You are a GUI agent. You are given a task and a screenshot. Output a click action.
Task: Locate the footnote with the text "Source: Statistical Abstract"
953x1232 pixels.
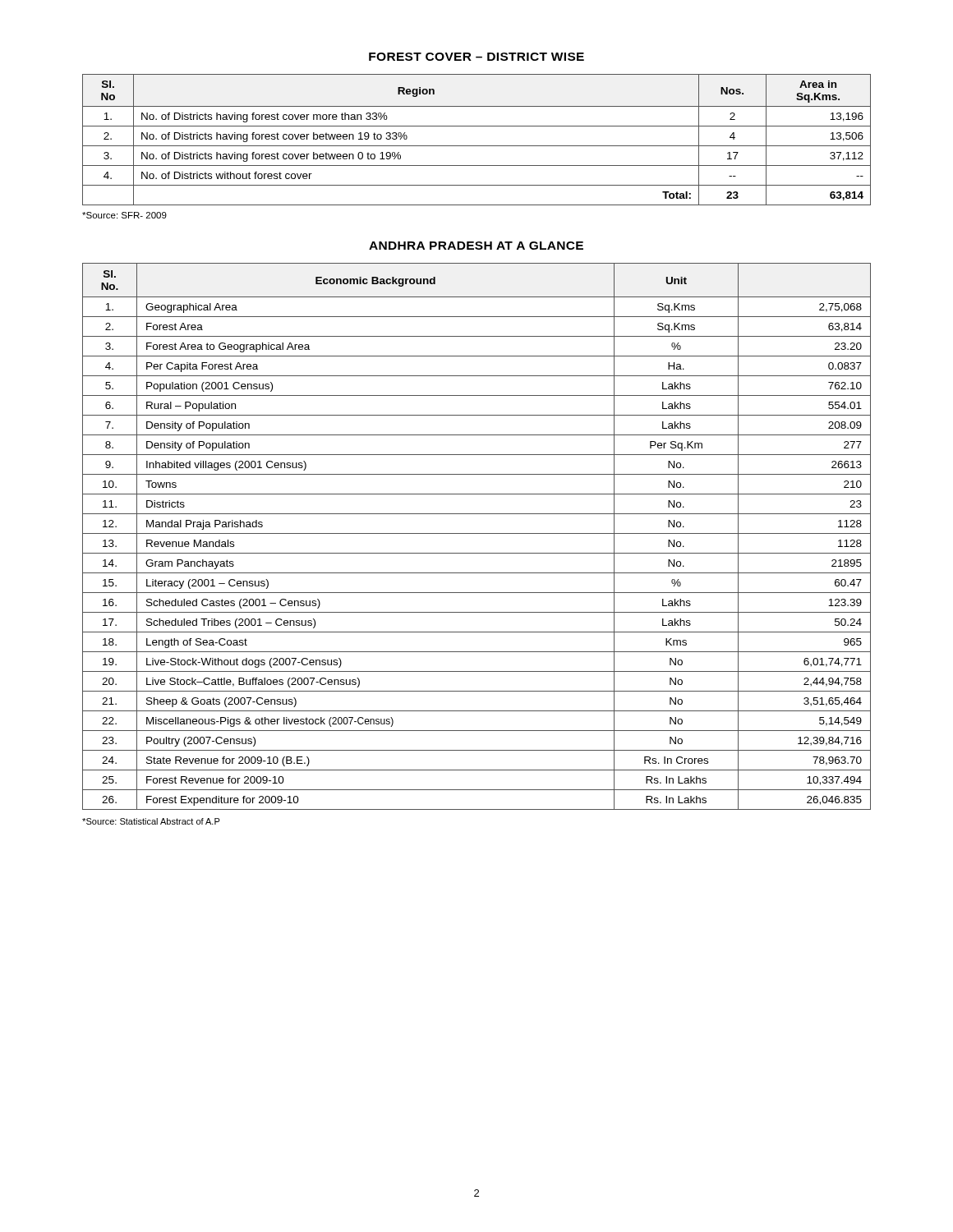click(151, 821)
